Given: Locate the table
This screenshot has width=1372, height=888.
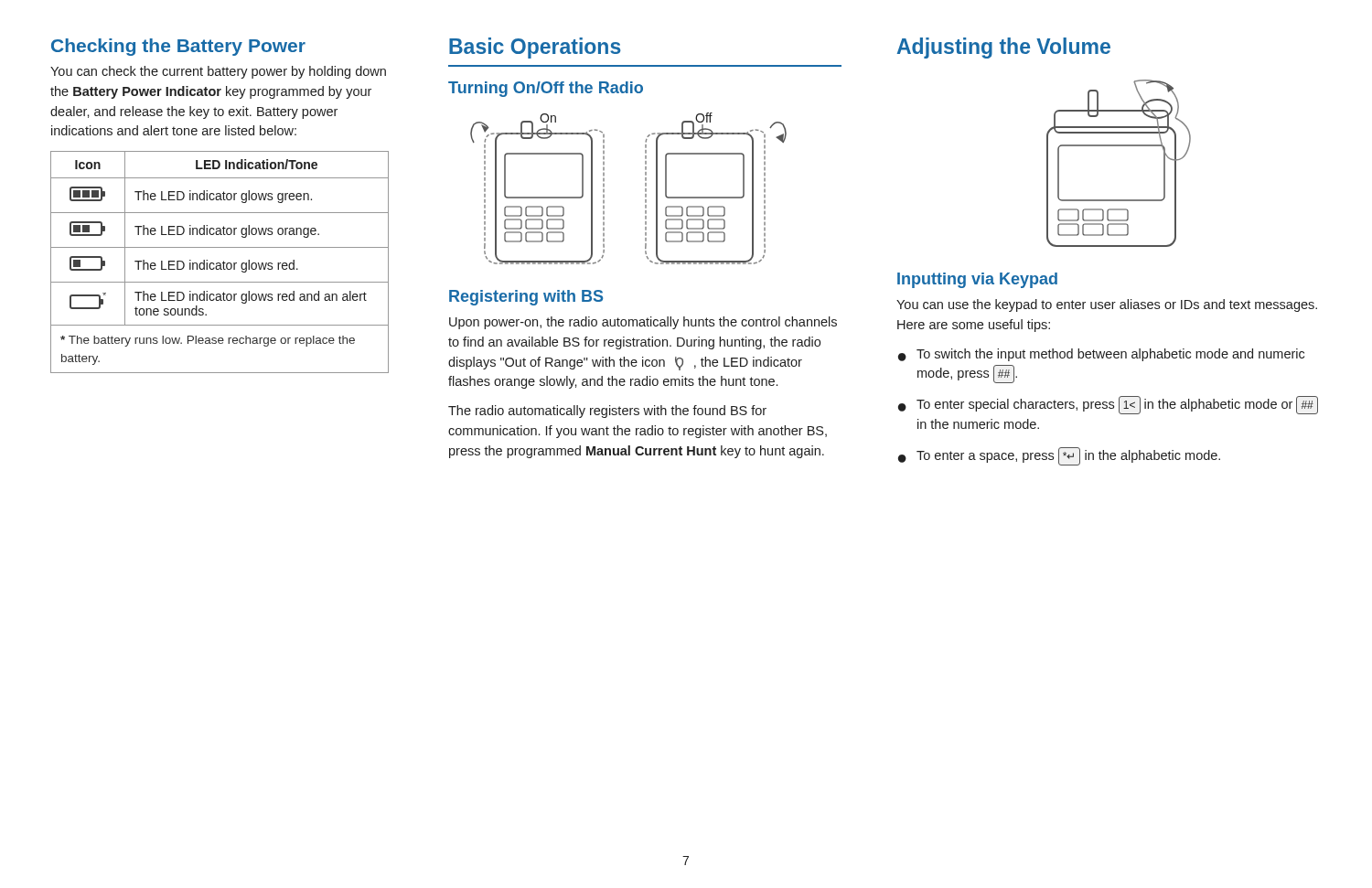Looking at the screenshot, I should [x=220, y=262].
